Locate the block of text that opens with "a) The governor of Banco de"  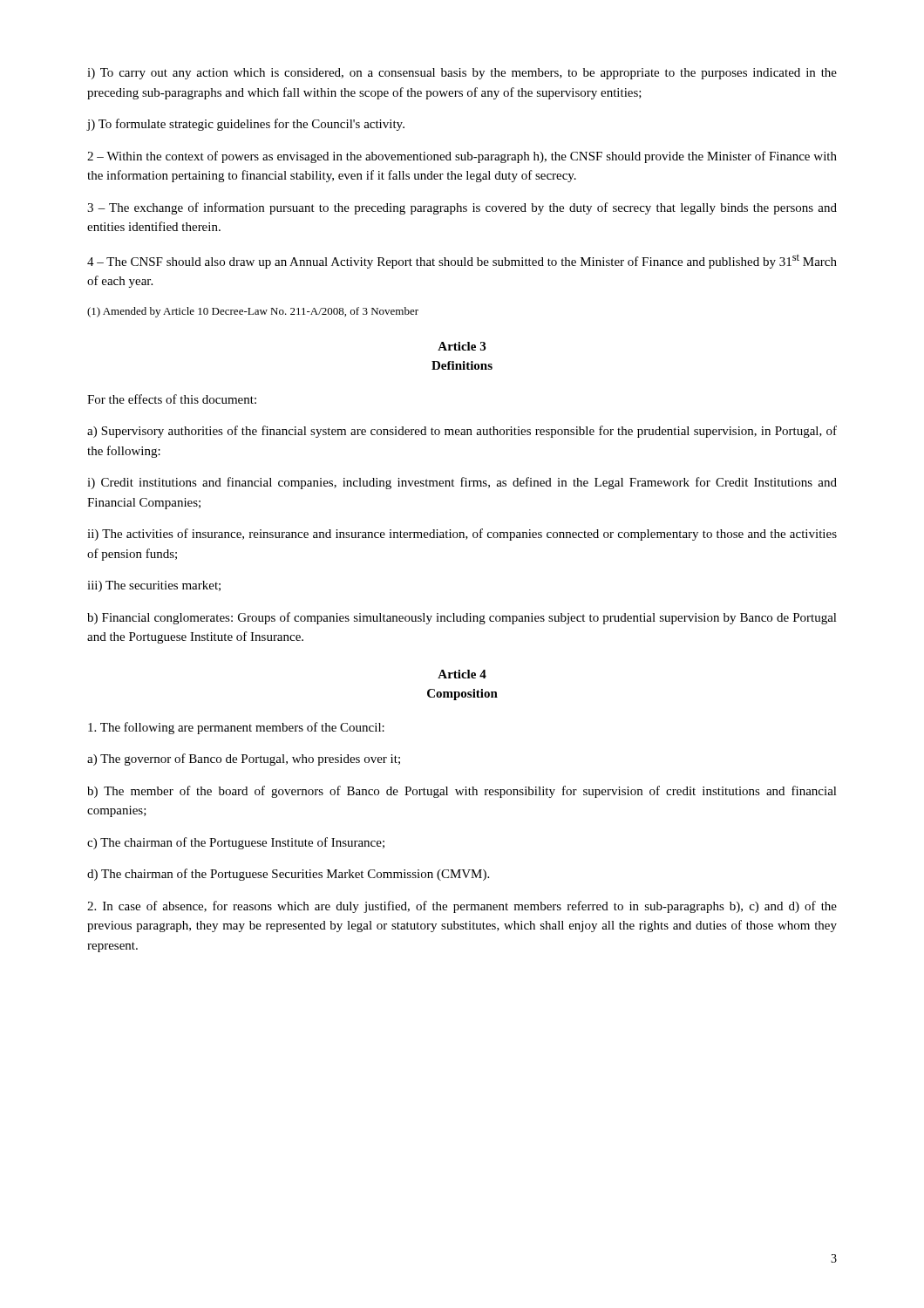pos(244,759)
